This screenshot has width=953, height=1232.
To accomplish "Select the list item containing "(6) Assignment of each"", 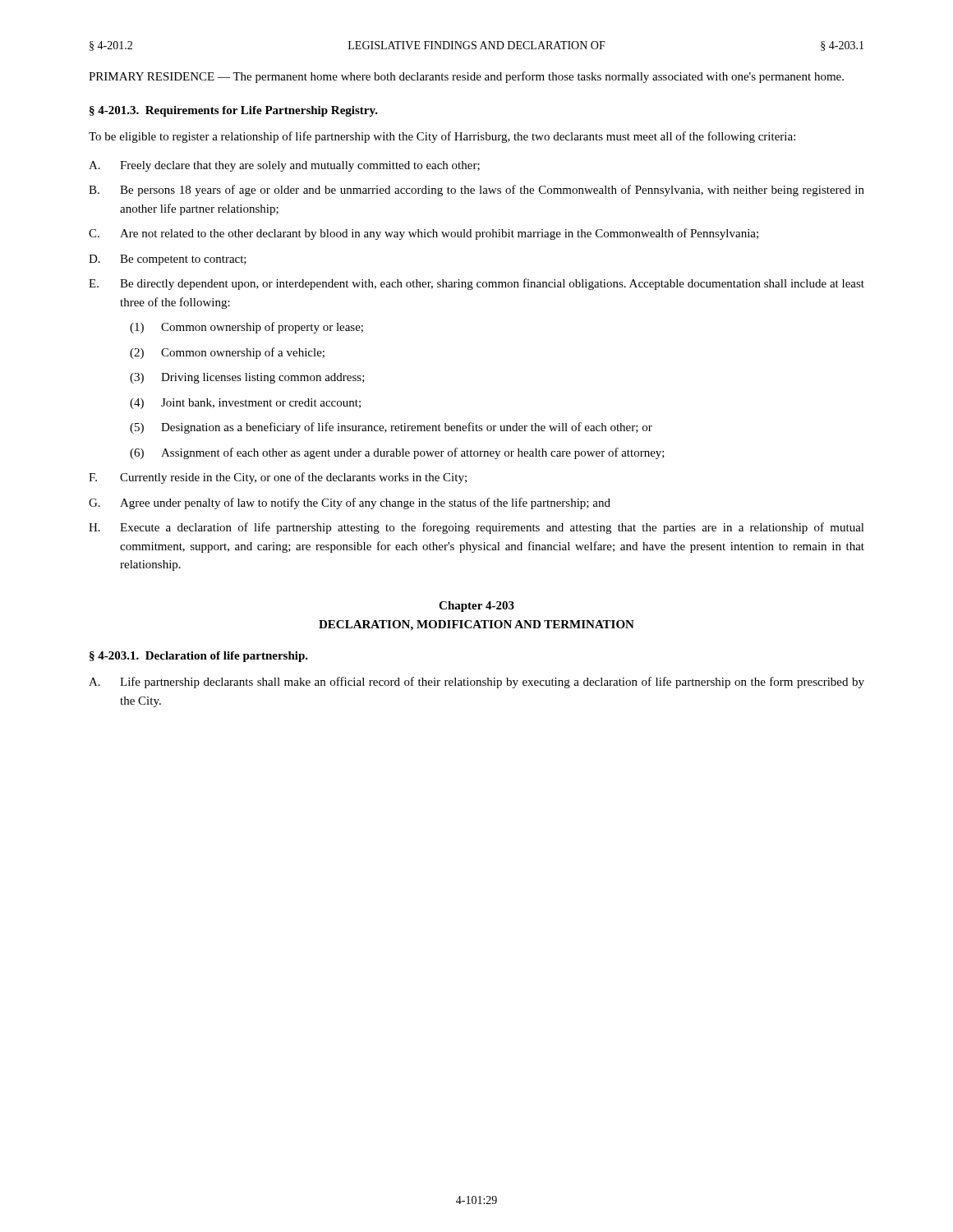I will click(x=497, y=452).
